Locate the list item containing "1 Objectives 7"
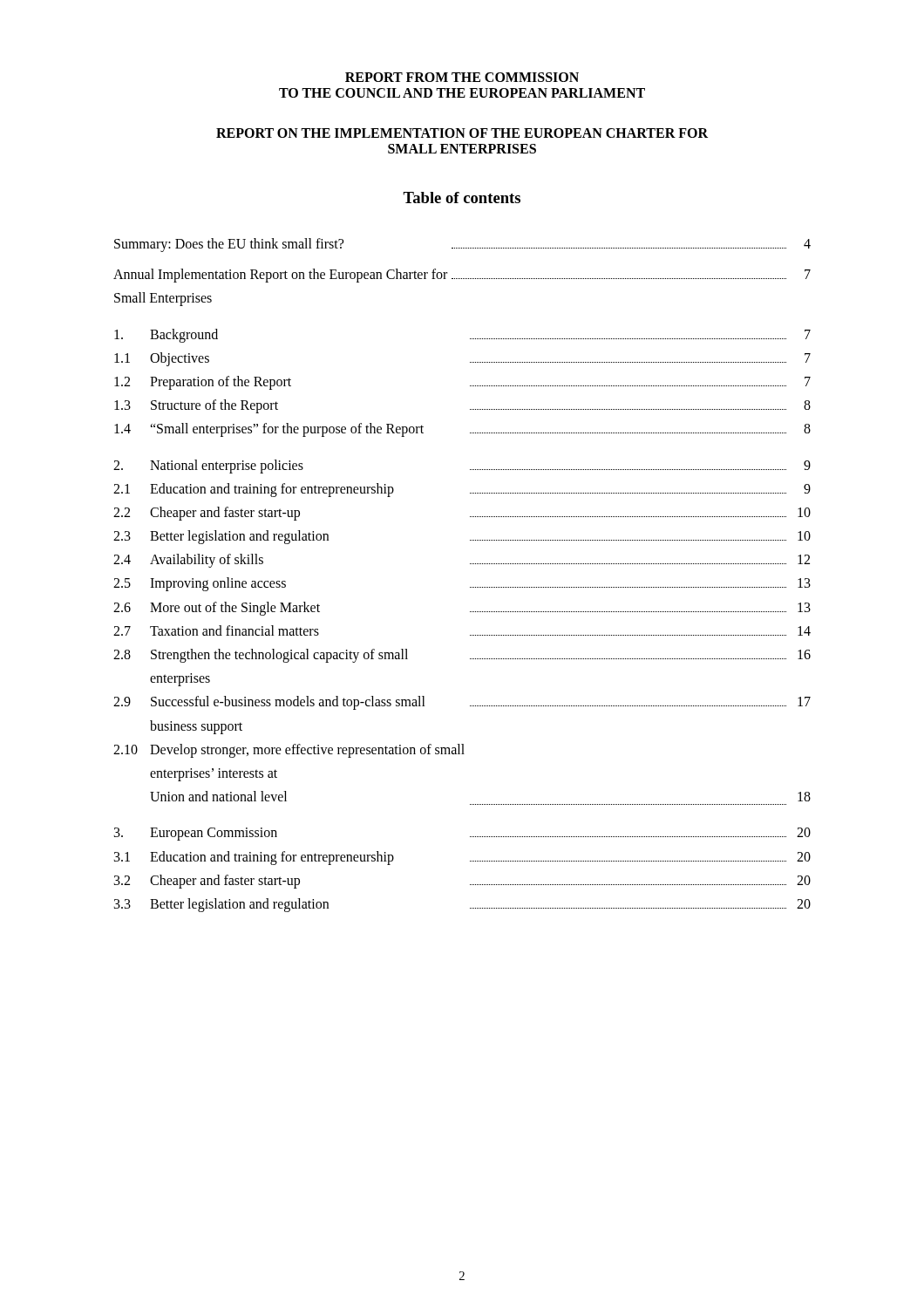This screenshot has width=924, height=1308. point(462,358)
